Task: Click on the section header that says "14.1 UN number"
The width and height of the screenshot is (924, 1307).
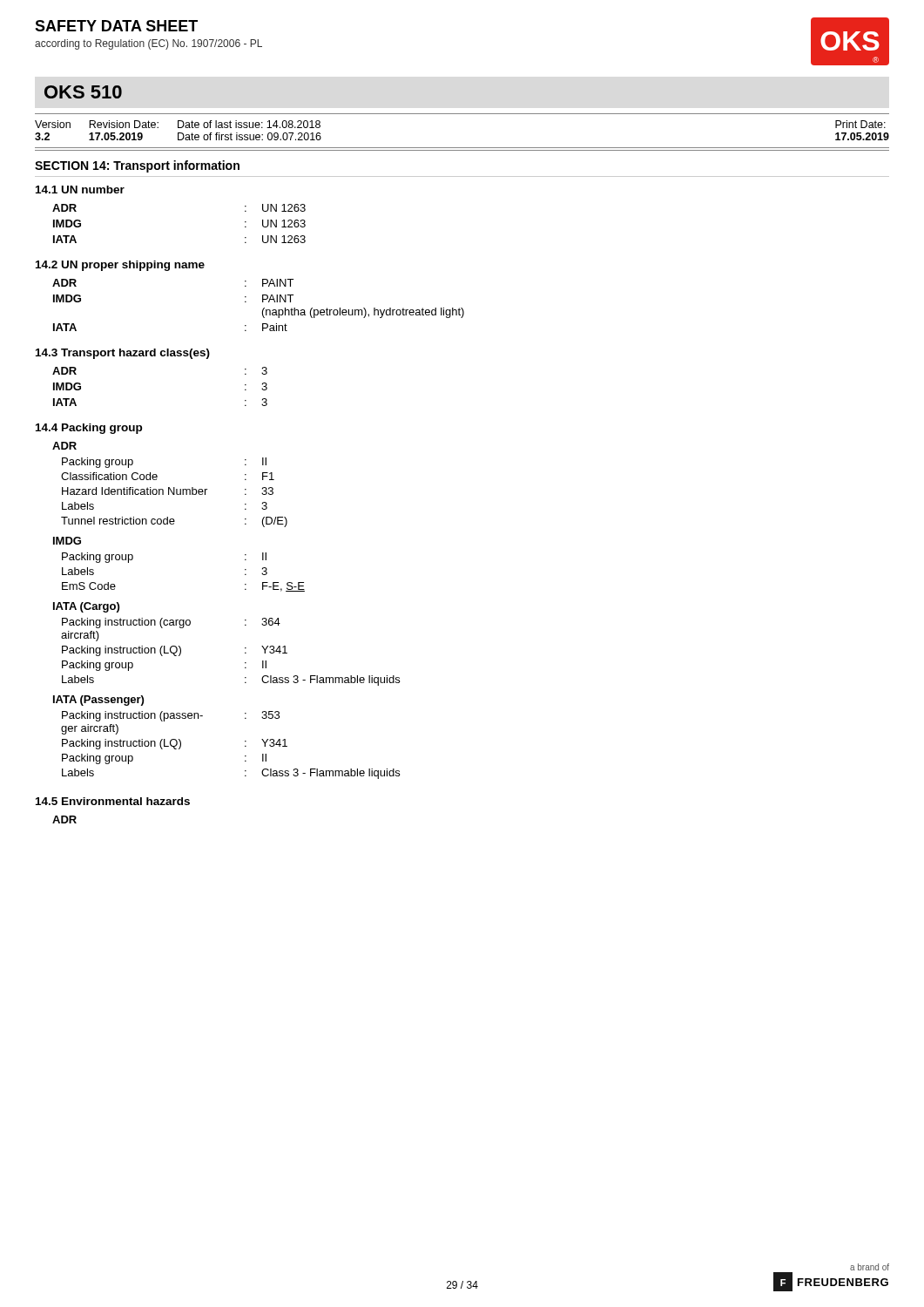Action: coord(80,190)
